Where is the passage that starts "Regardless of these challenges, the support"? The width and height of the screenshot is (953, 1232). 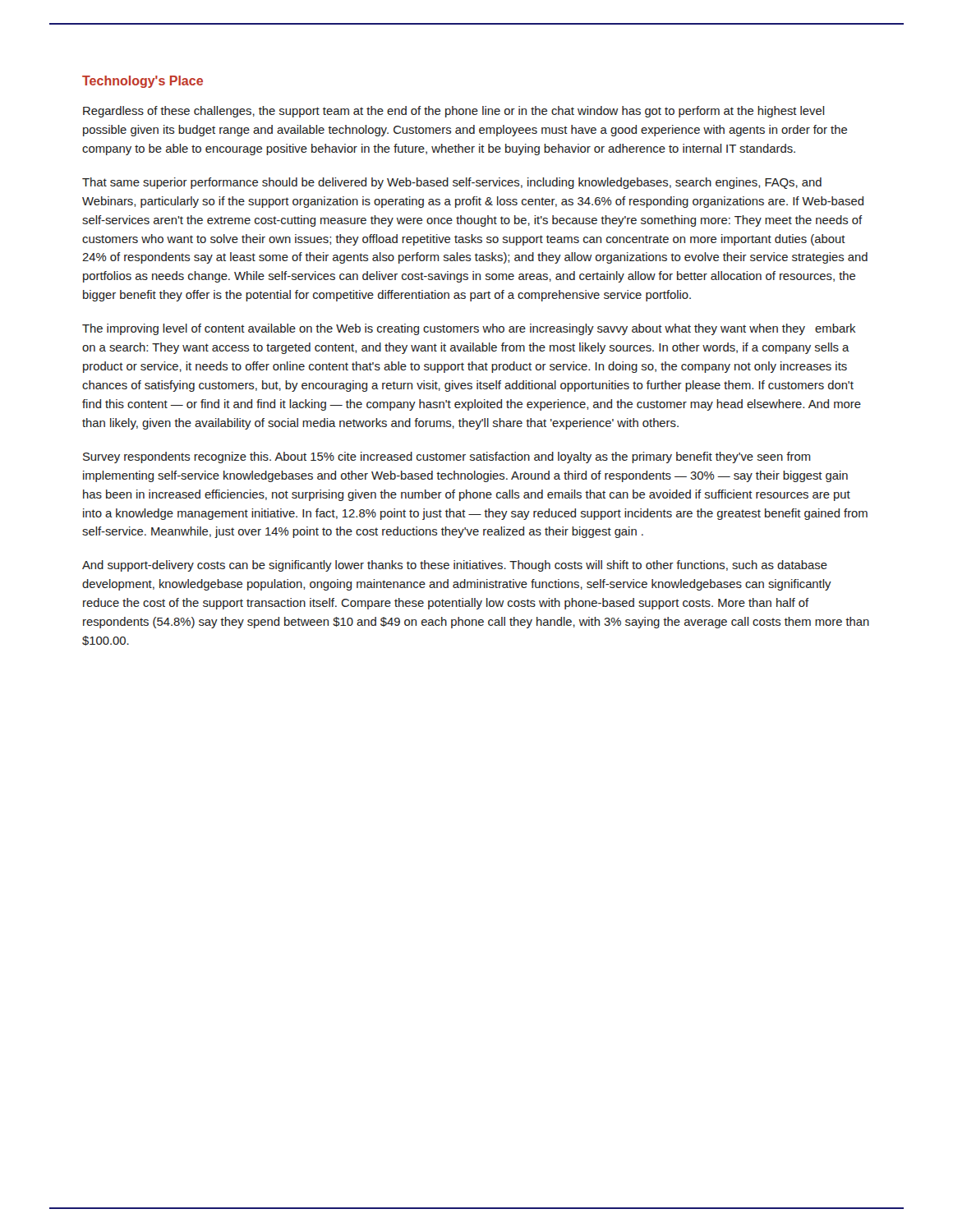[465, 130]
